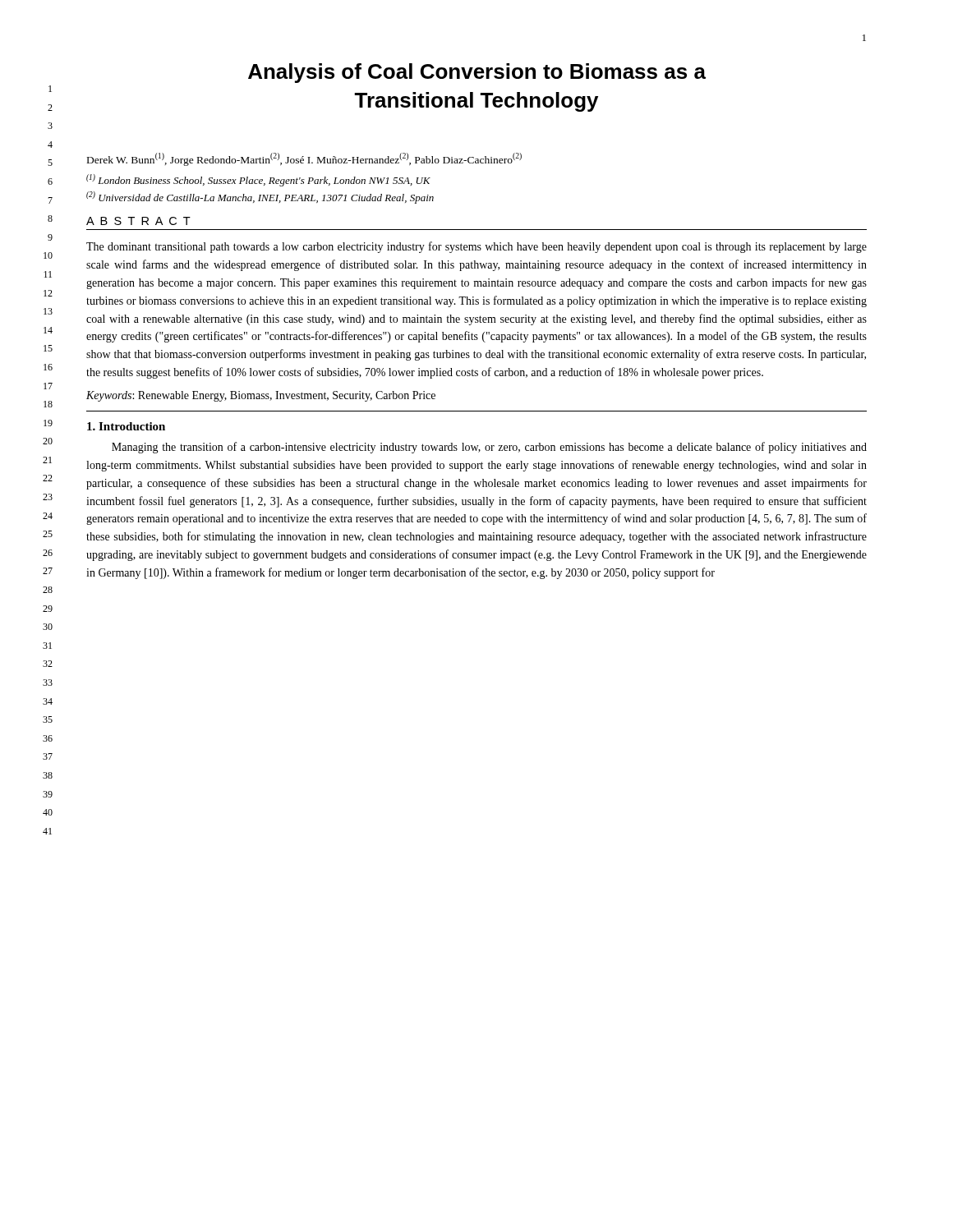
Task: Click where it says "1. Introduction"
Action: tap(126, 427)
